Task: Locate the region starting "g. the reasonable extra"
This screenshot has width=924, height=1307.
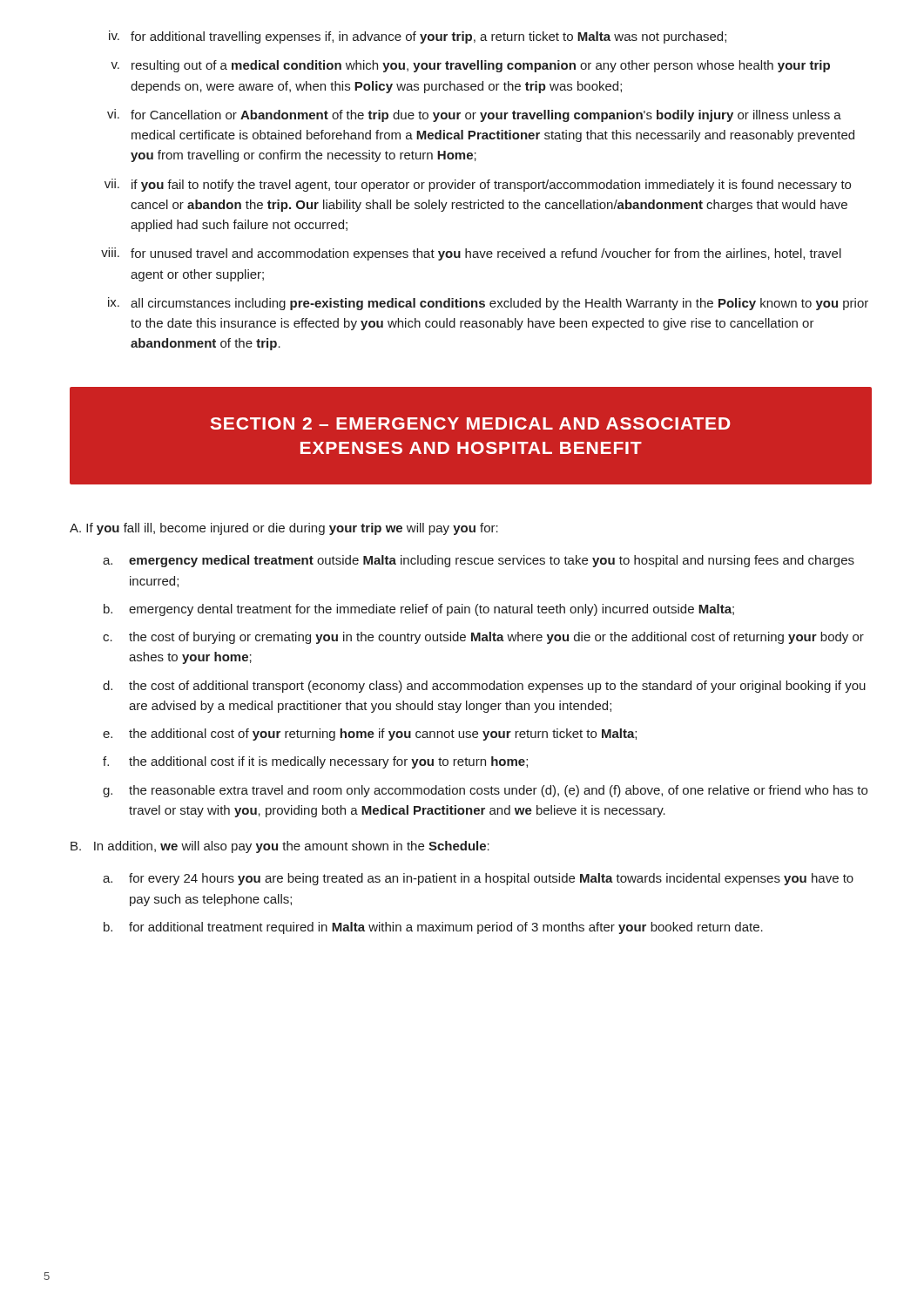Action: click(x=487, y=800)
